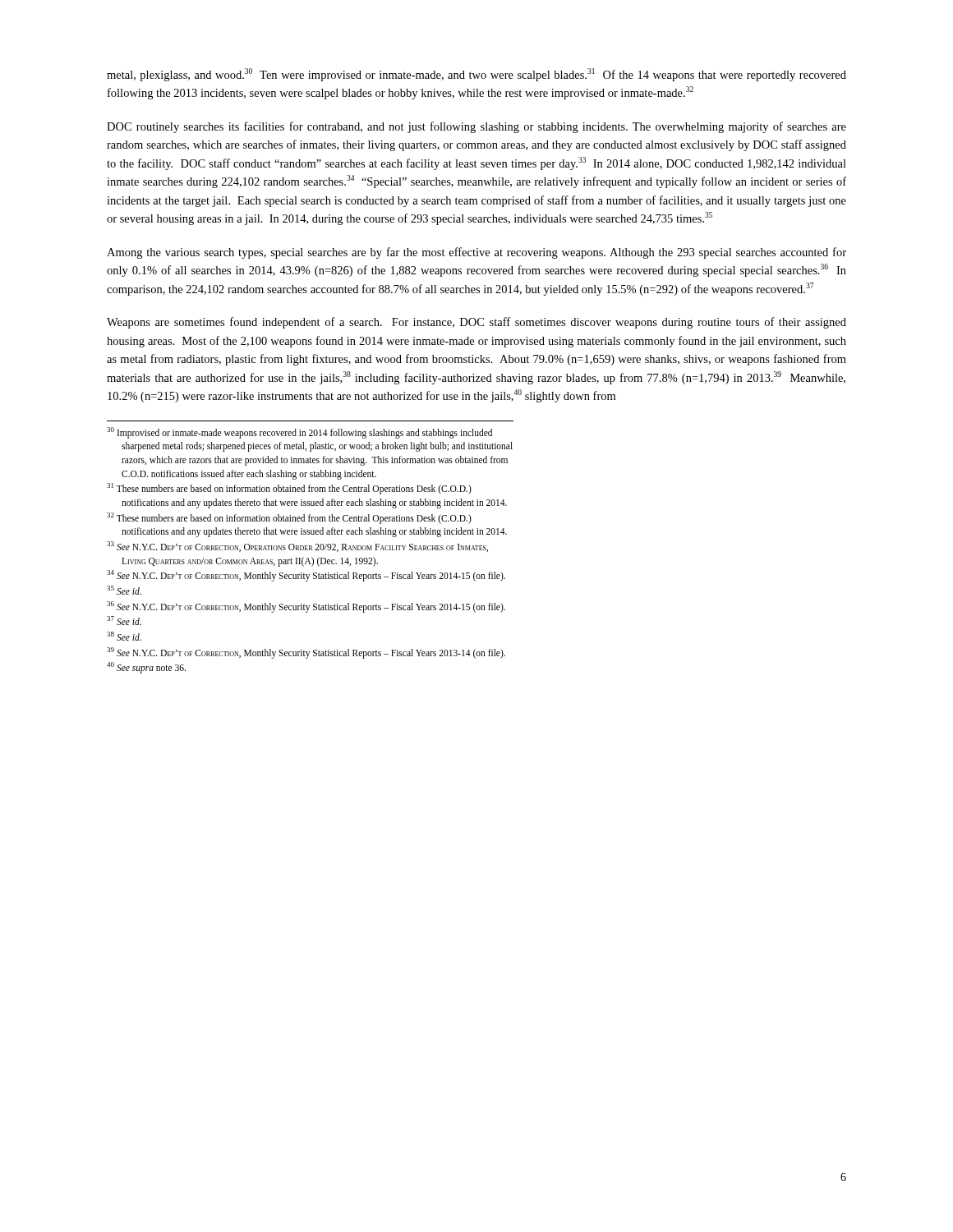Viewport: 953px width, 1232px height.
Task: Point to the passage starting "37 See id."
Action: coord(124,621)
